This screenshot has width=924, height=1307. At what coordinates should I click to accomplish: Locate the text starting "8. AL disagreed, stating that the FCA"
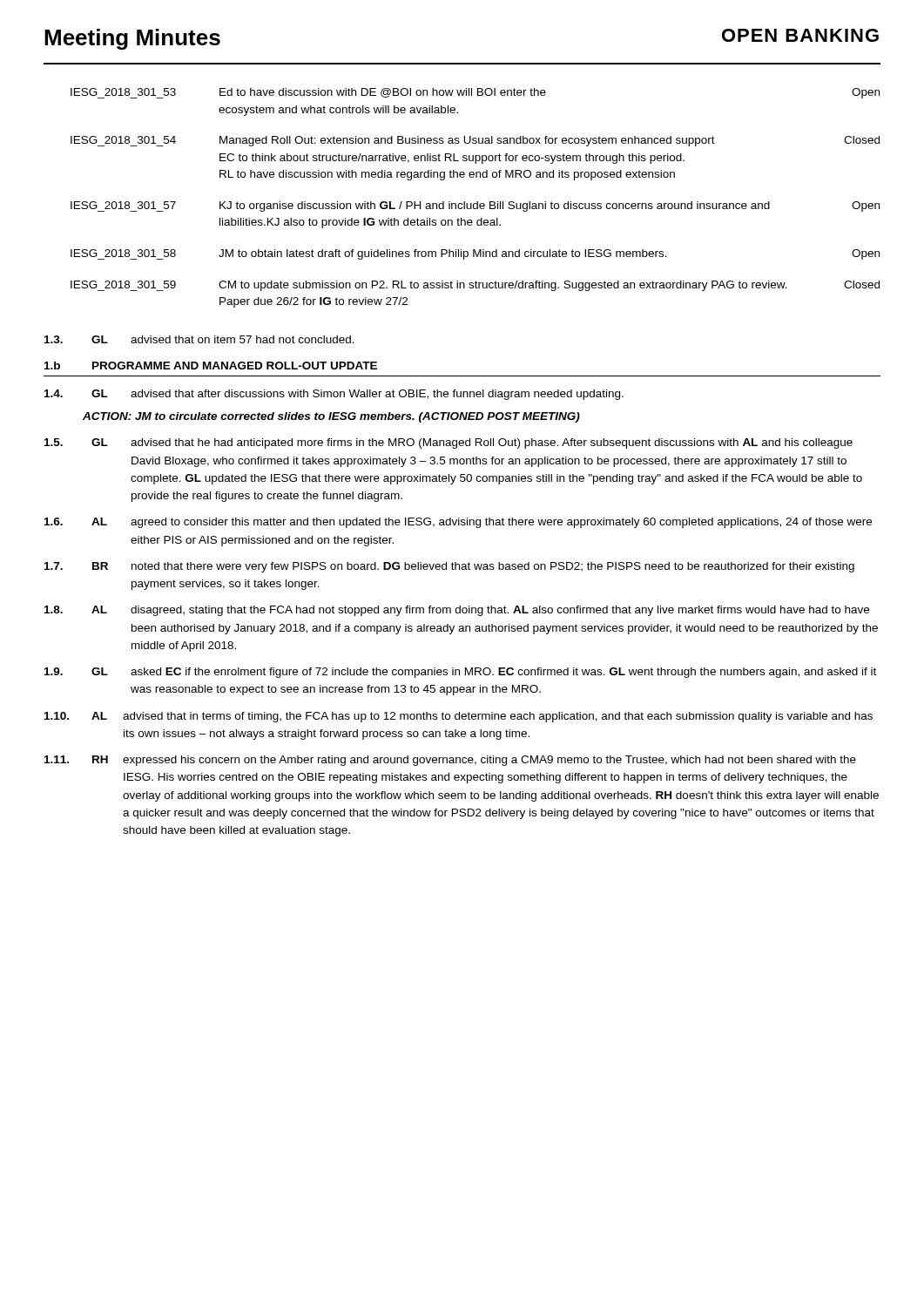pyautogui.click(x=462, y=628)
